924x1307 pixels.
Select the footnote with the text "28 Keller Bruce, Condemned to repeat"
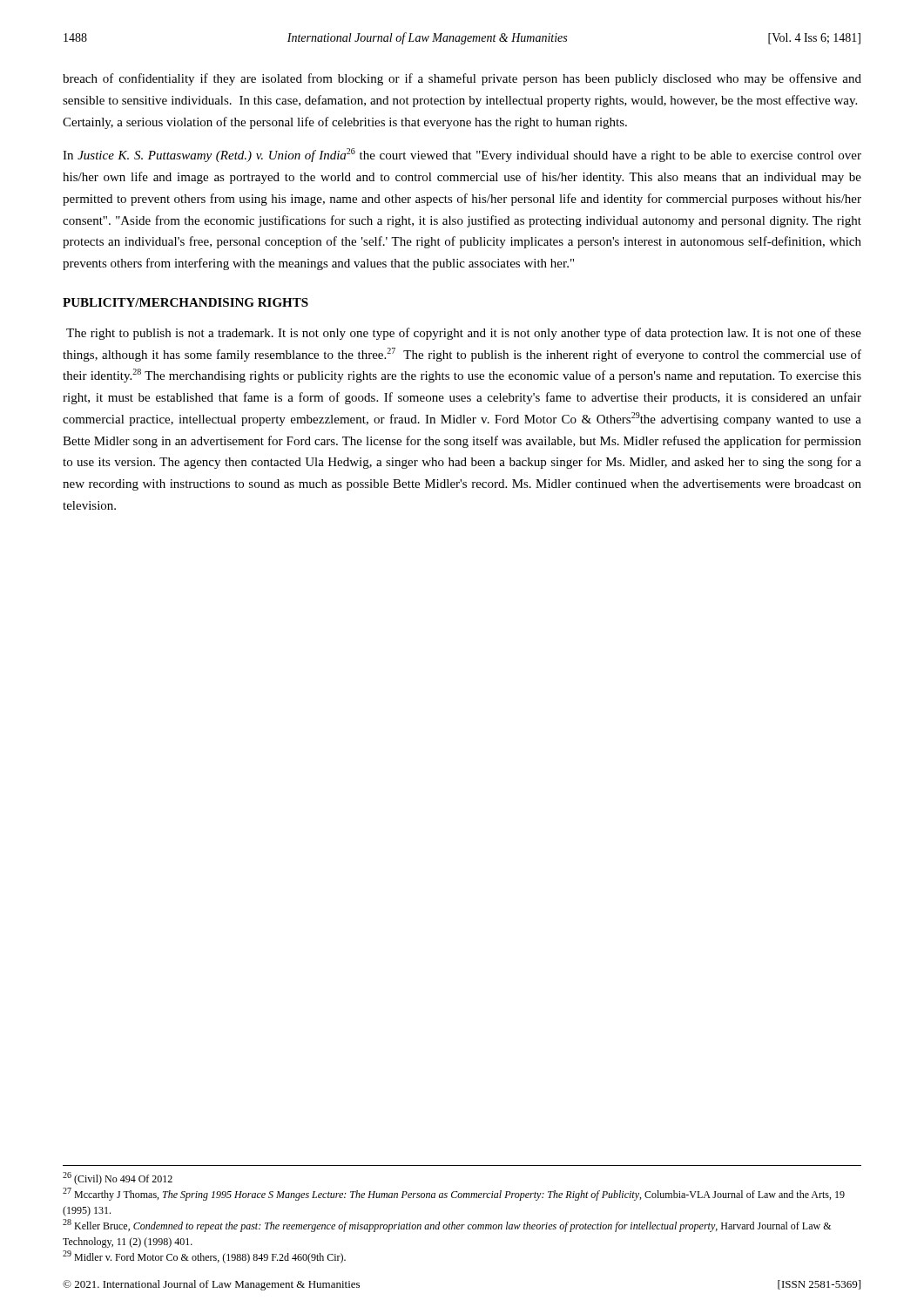(447, 1233)
